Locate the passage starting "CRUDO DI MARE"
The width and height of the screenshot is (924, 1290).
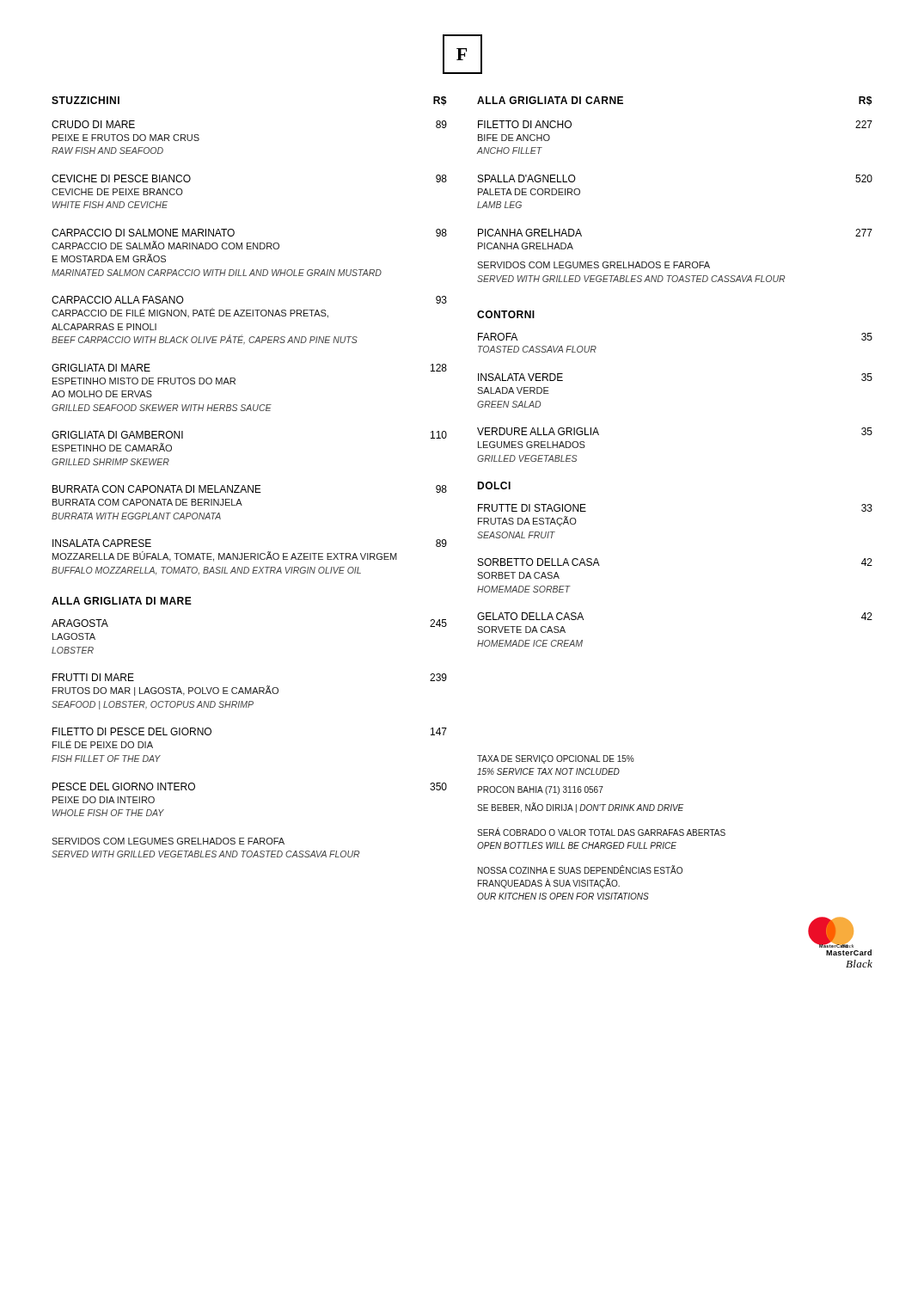pos(98,123)
